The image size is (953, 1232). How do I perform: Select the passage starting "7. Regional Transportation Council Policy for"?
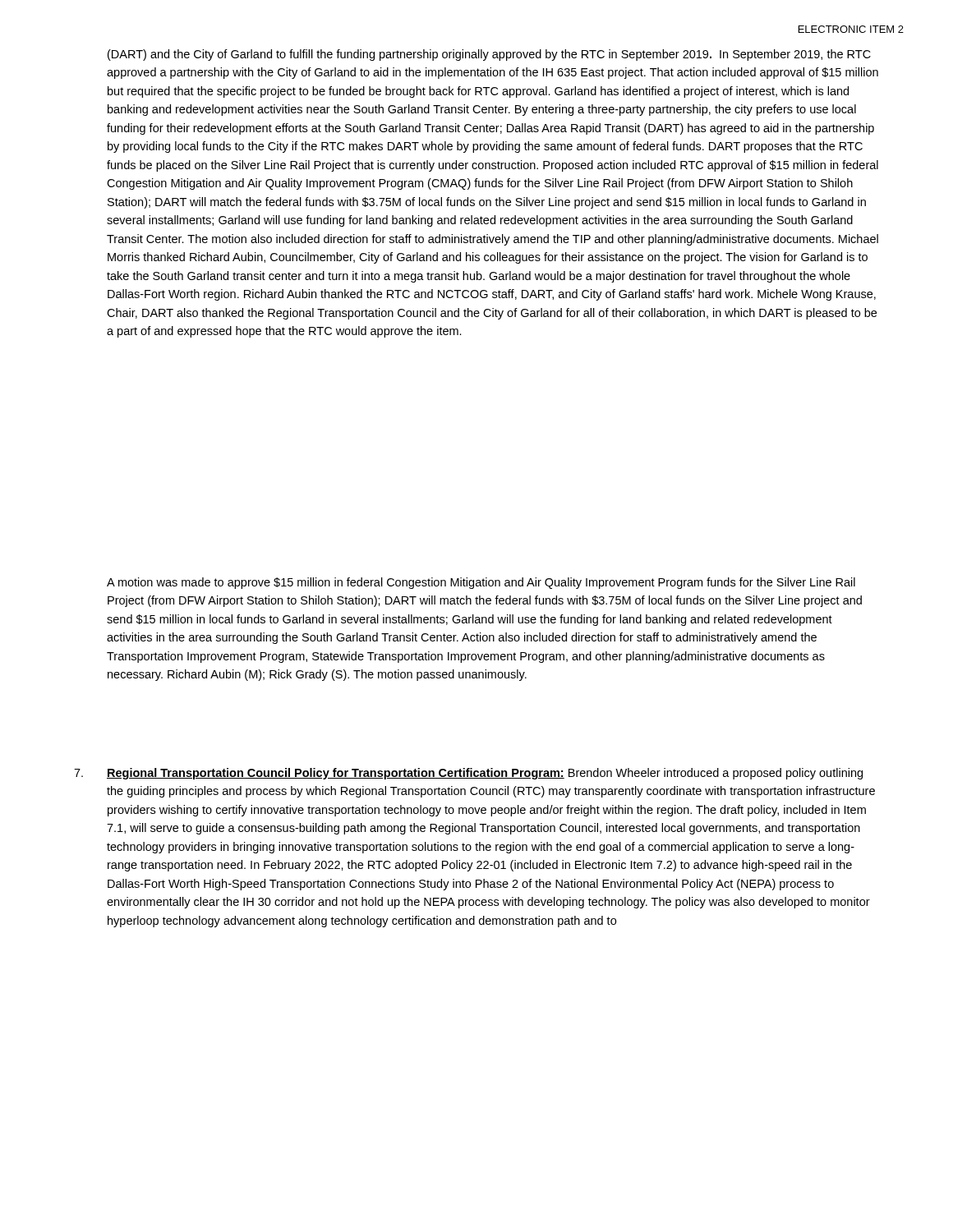pyautogui.click(x=476, y=847)
